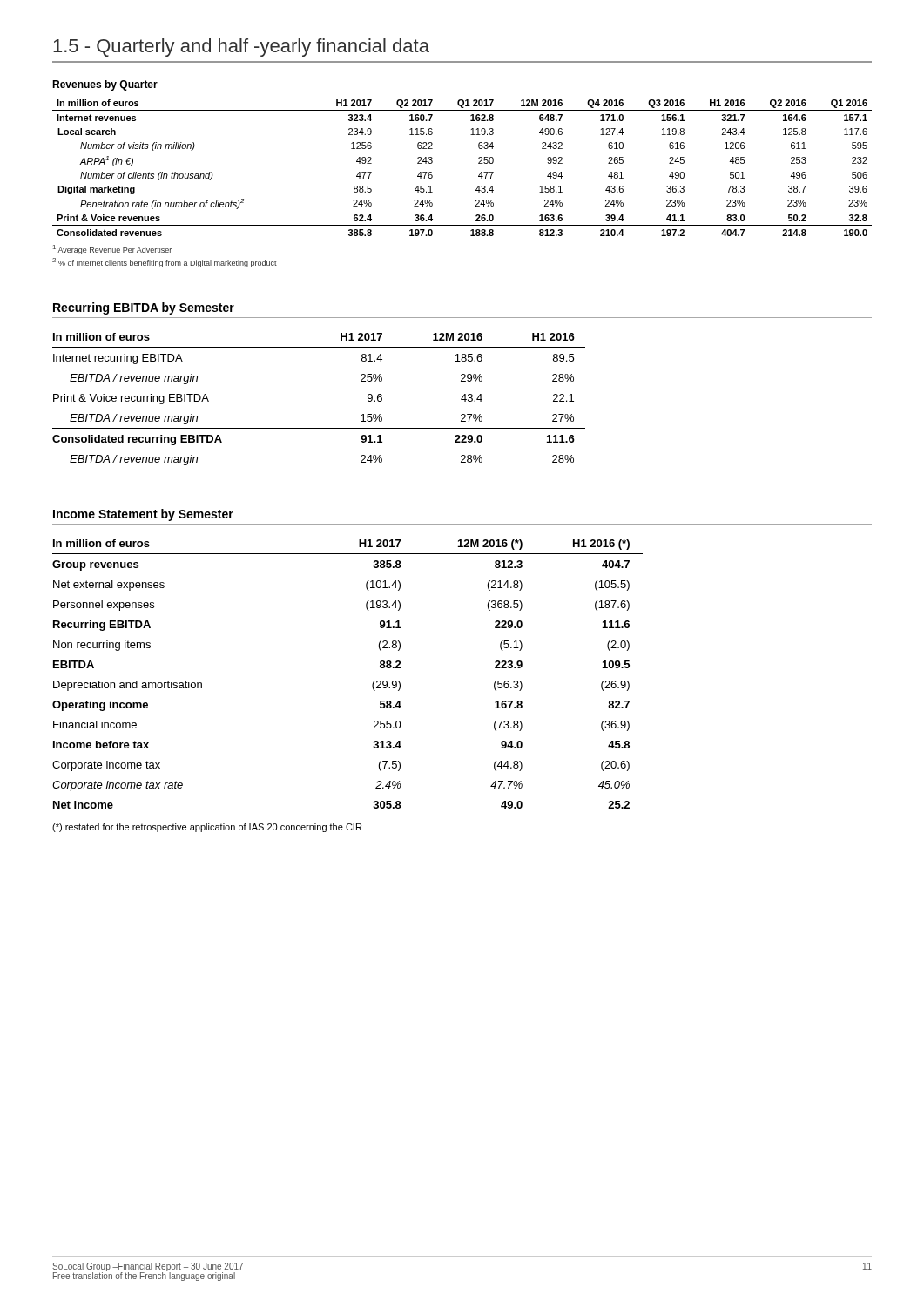Screen dimensions: 1307x924
Task: Click the section header that begins "Recurring EBITDA by"
Action: click(x=462, y=310)
